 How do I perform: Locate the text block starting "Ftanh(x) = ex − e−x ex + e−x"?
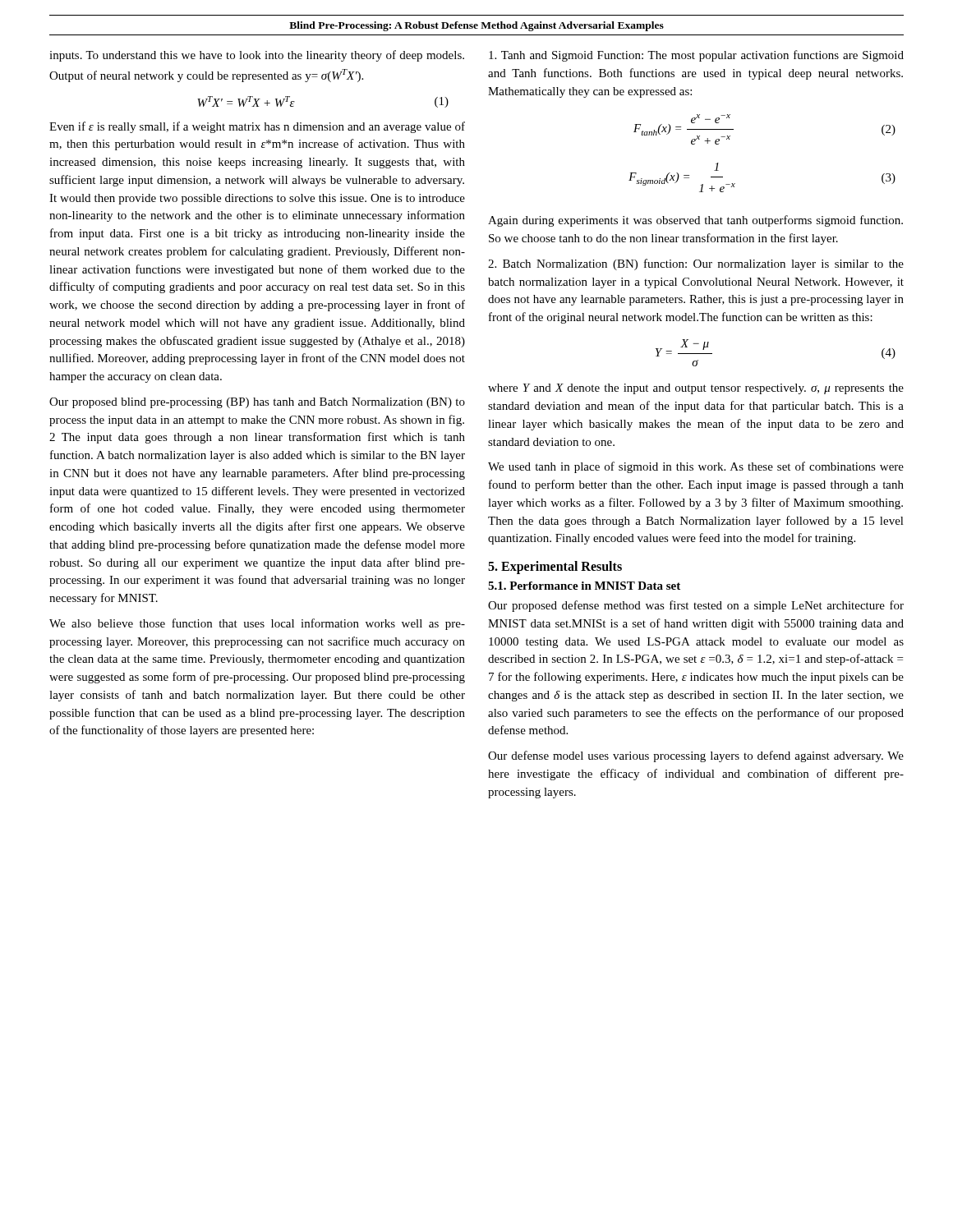tap(696, 129)
